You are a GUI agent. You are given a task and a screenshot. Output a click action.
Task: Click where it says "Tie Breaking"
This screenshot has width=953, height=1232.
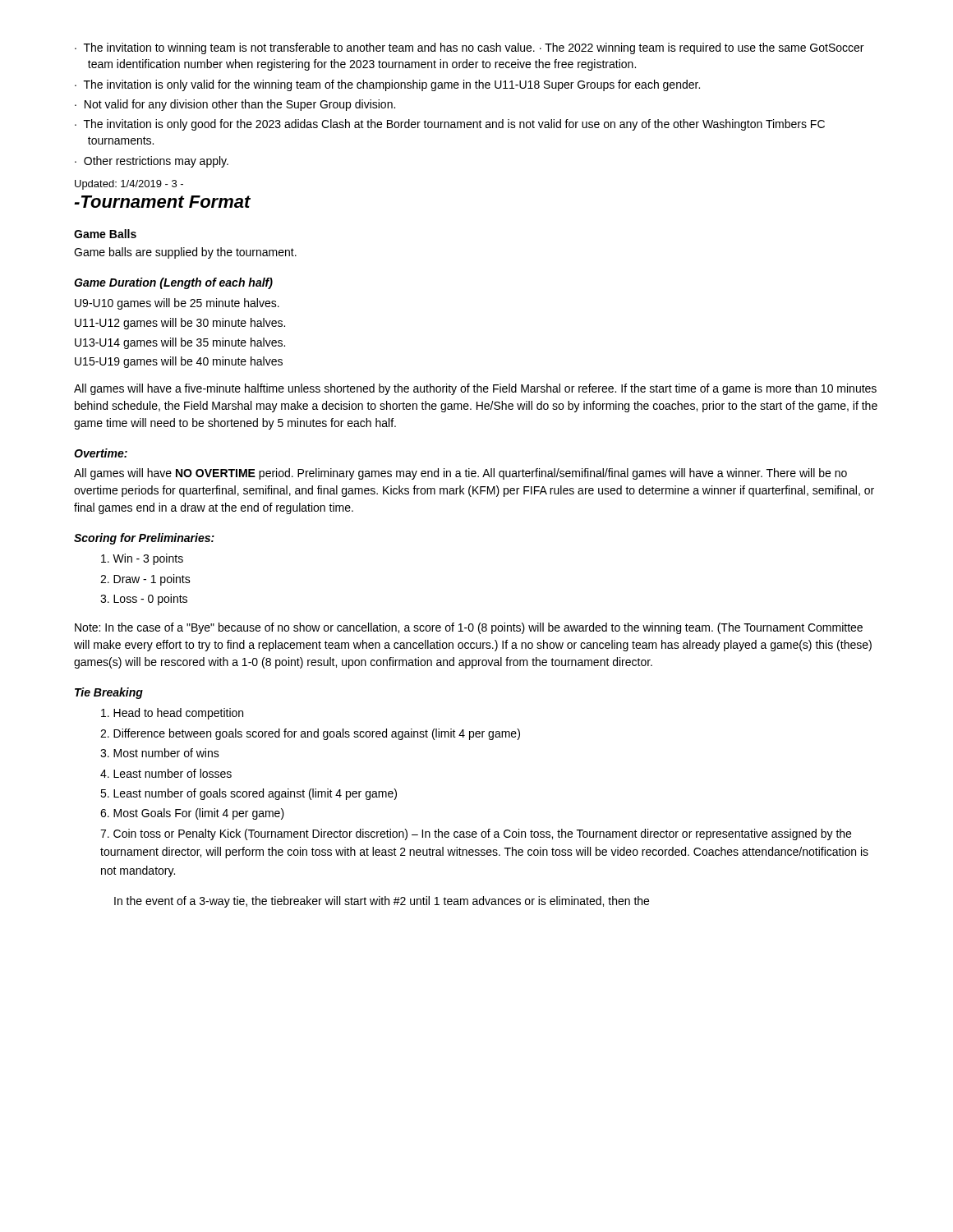[108, 693]
